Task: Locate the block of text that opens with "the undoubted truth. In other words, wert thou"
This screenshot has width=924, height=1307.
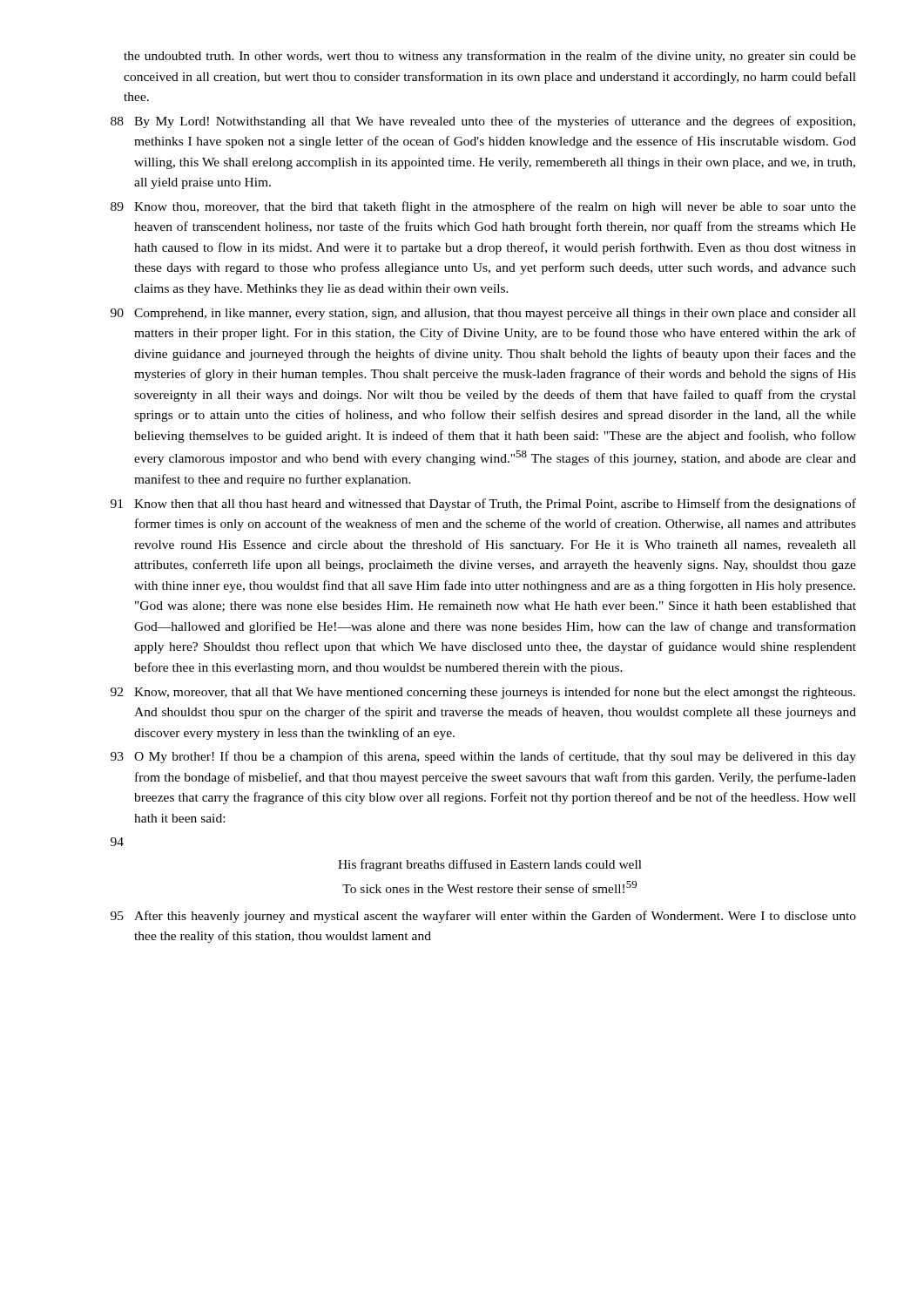Action: [472, 76]
